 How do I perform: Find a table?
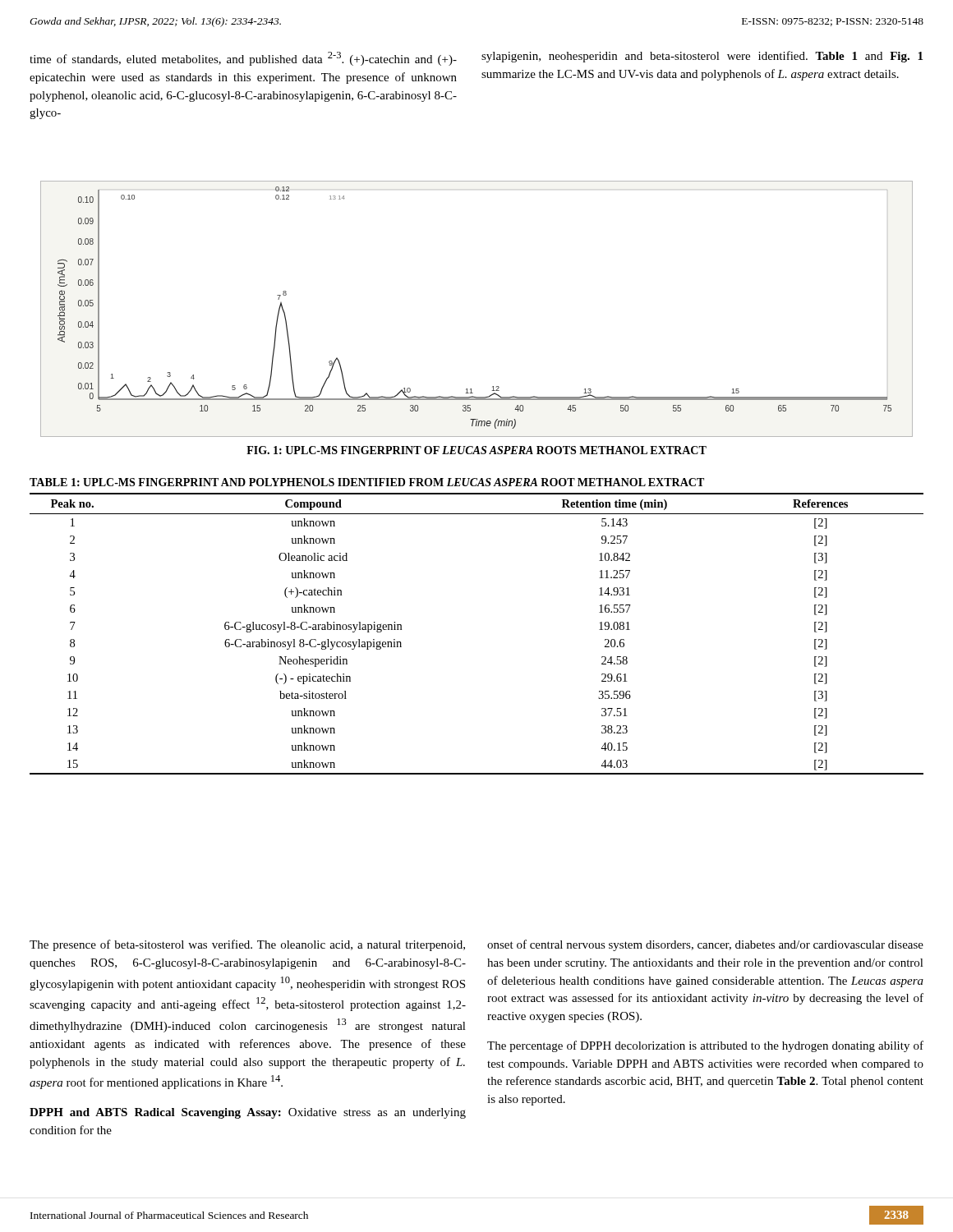coord(476,625)
